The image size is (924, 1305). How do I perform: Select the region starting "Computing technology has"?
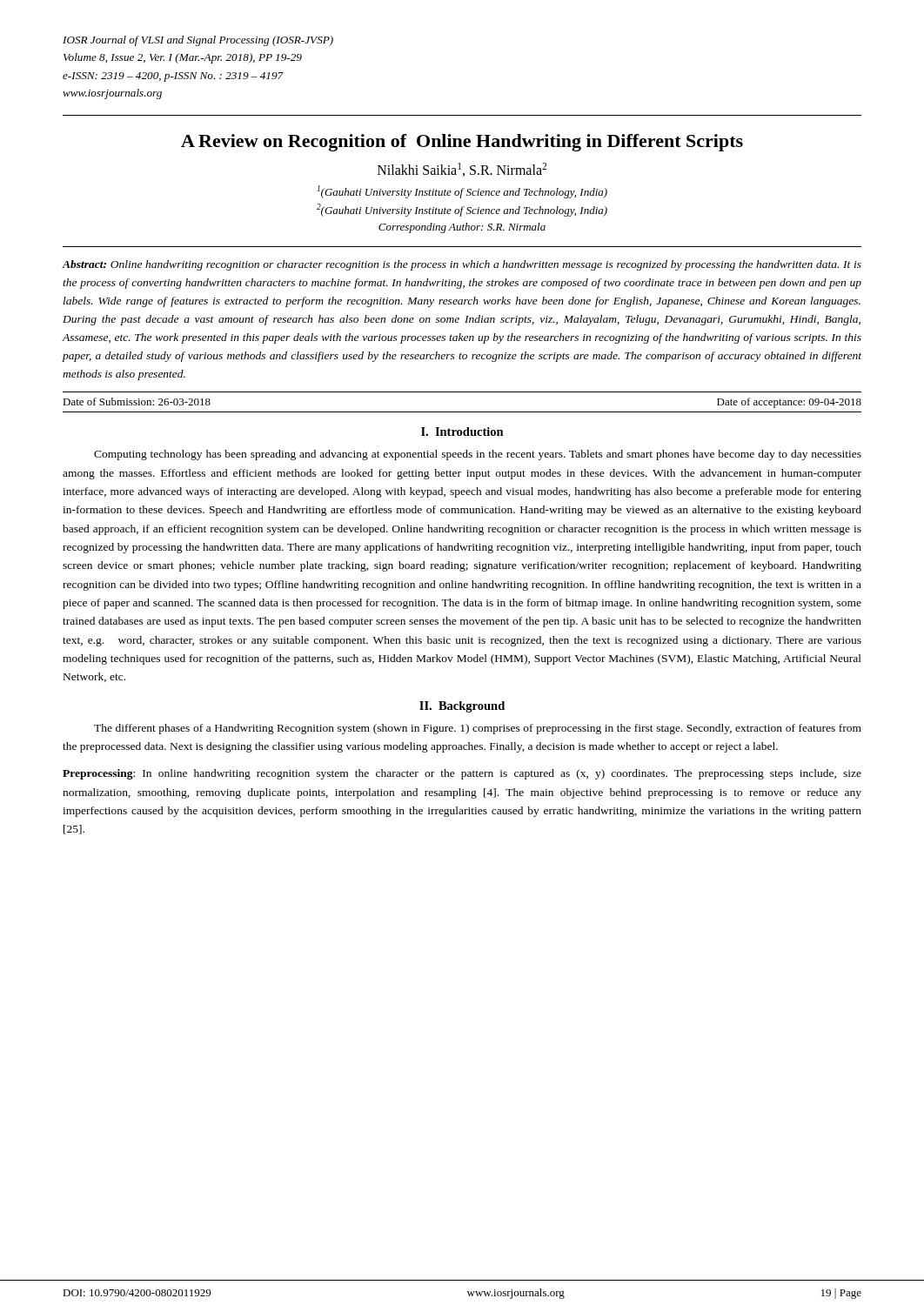click(x=462, y=566)
